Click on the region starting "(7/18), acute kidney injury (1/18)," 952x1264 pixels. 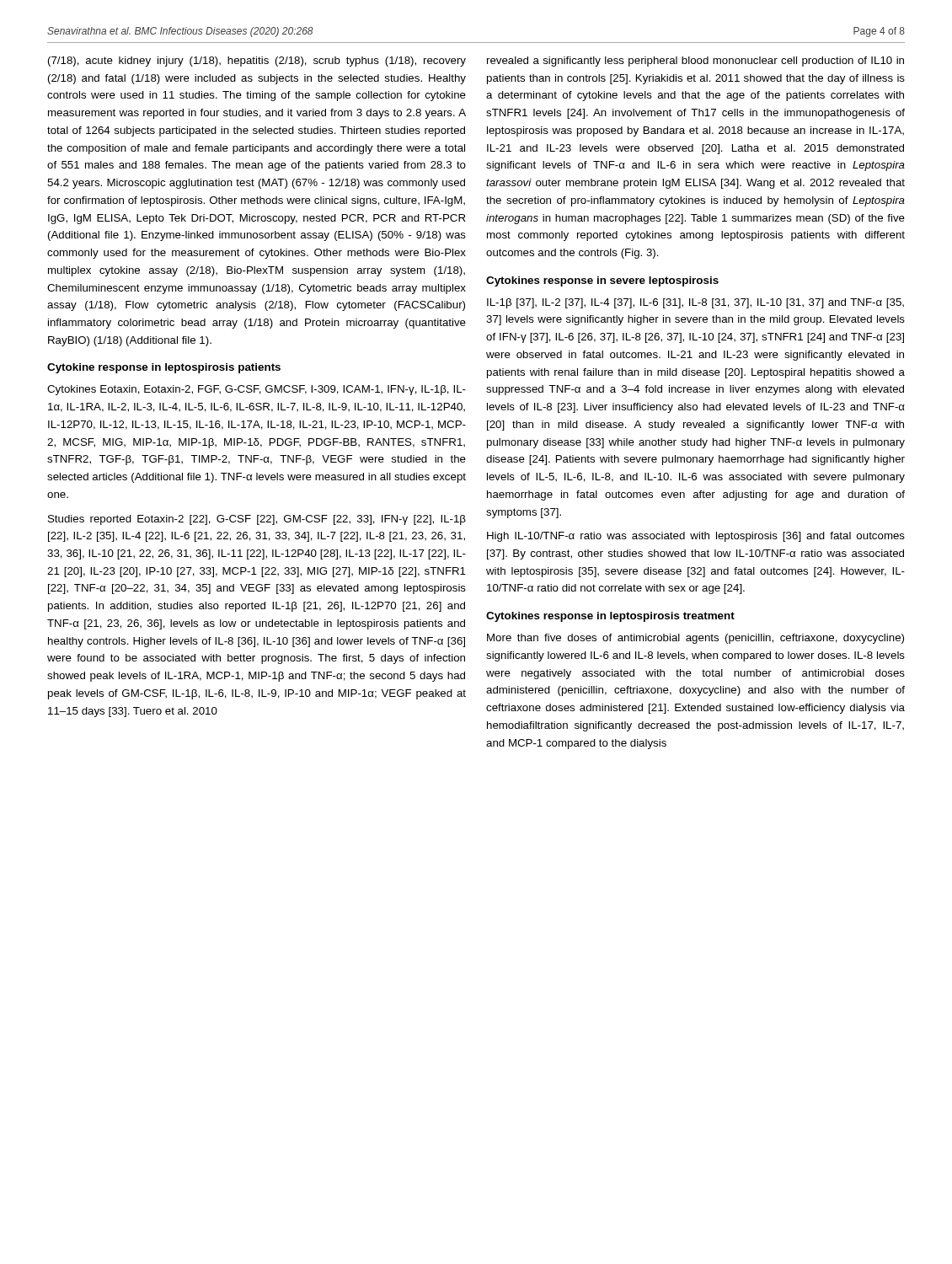pyautogui.click(x=257, y=201)
